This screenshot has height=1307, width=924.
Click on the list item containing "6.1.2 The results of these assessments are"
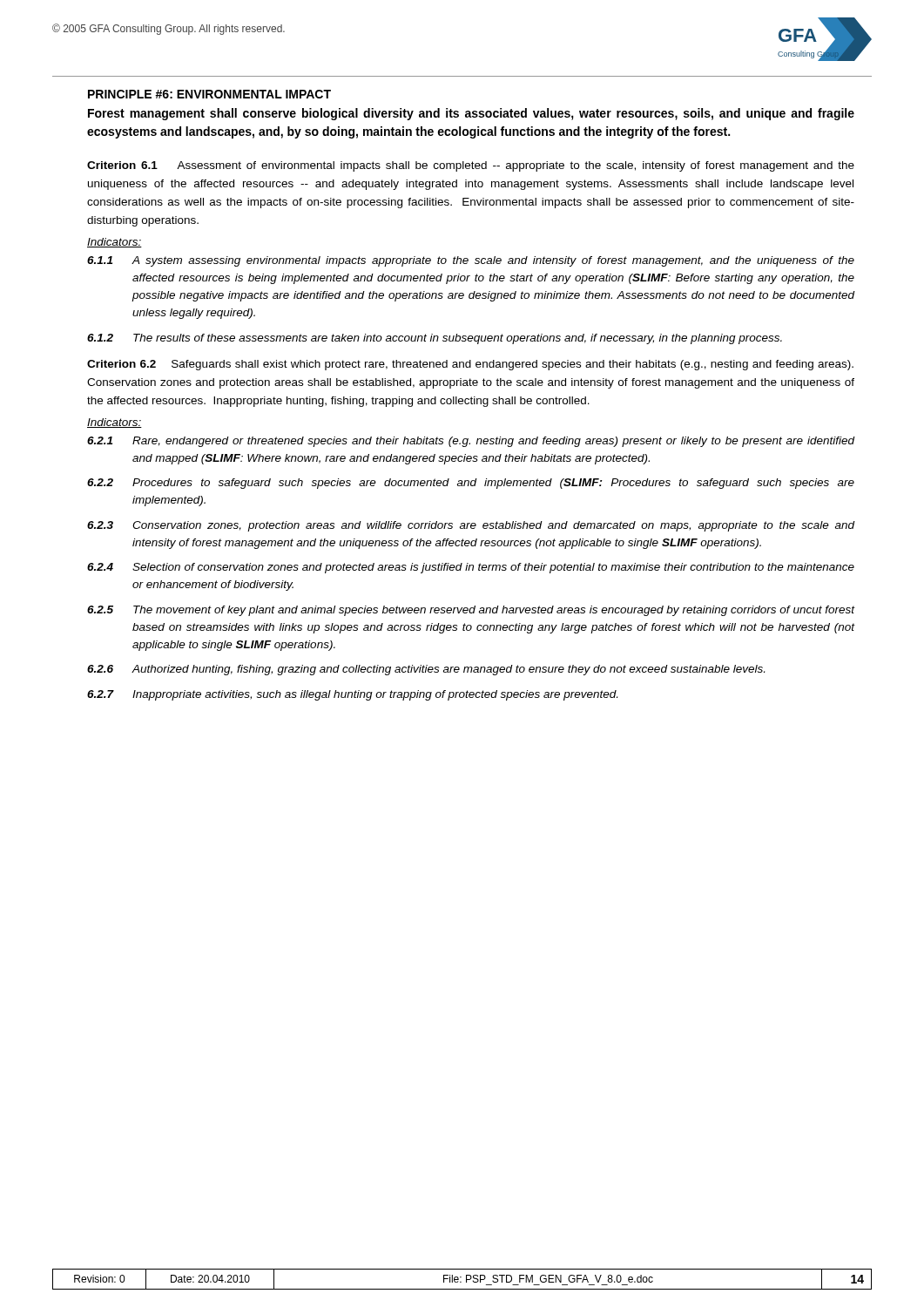[435, 338]
